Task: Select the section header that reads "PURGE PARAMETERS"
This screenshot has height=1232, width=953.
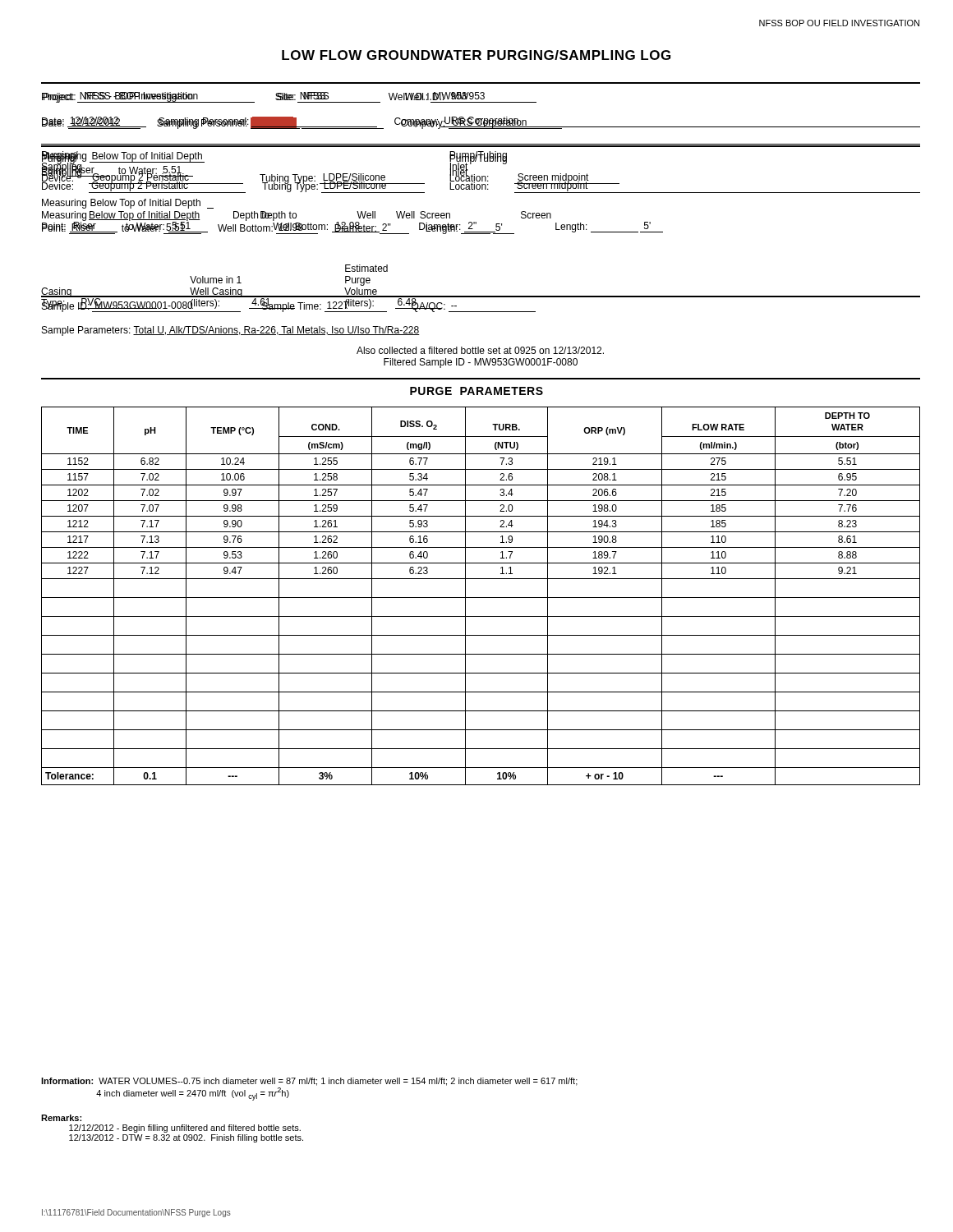Action: [476, 391]
